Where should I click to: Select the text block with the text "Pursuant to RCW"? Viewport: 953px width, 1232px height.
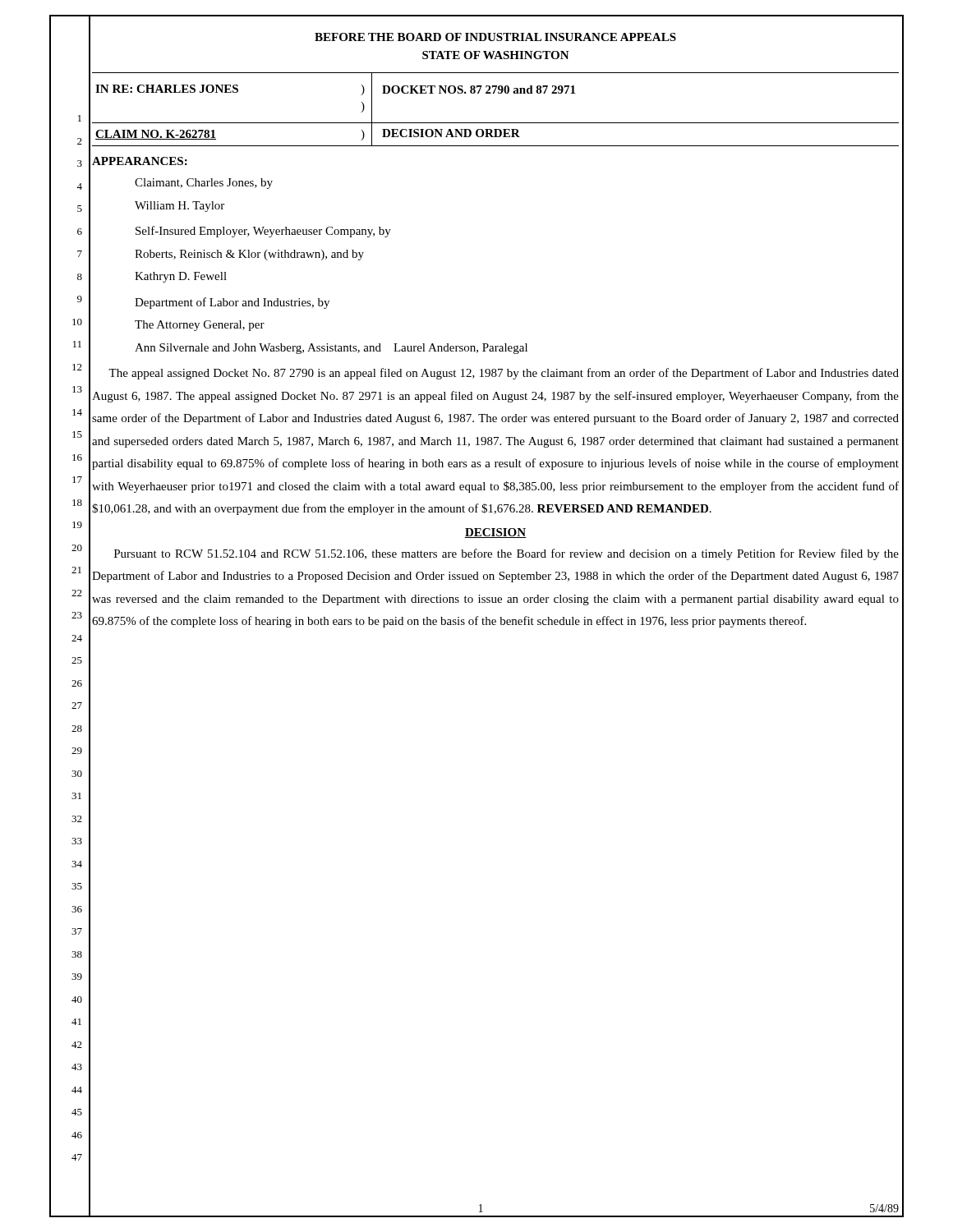coord(495,587)
